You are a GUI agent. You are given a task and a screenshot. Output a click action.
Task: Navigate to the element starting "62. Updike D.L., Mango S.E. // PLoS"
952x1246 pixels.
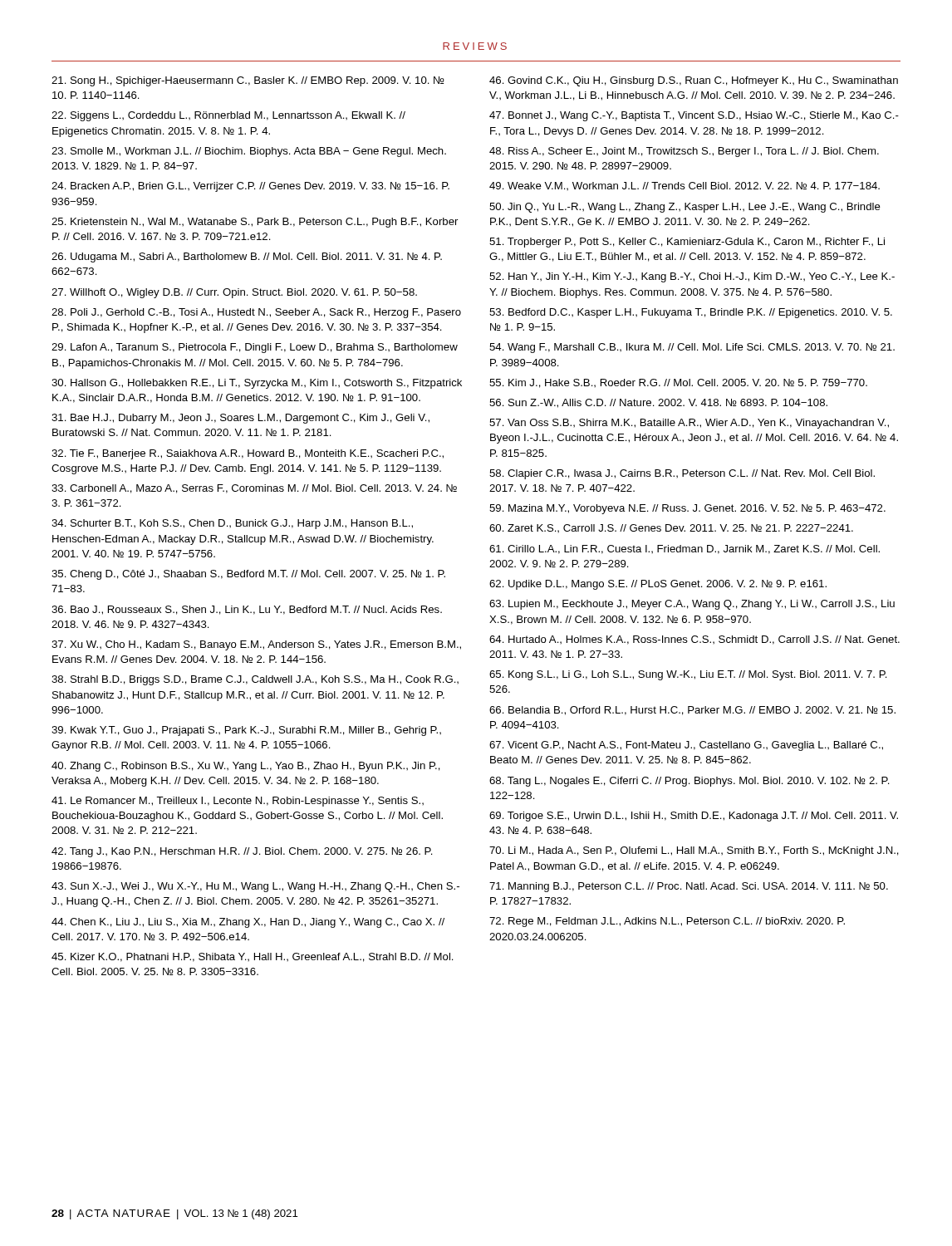tap(658, 584)
